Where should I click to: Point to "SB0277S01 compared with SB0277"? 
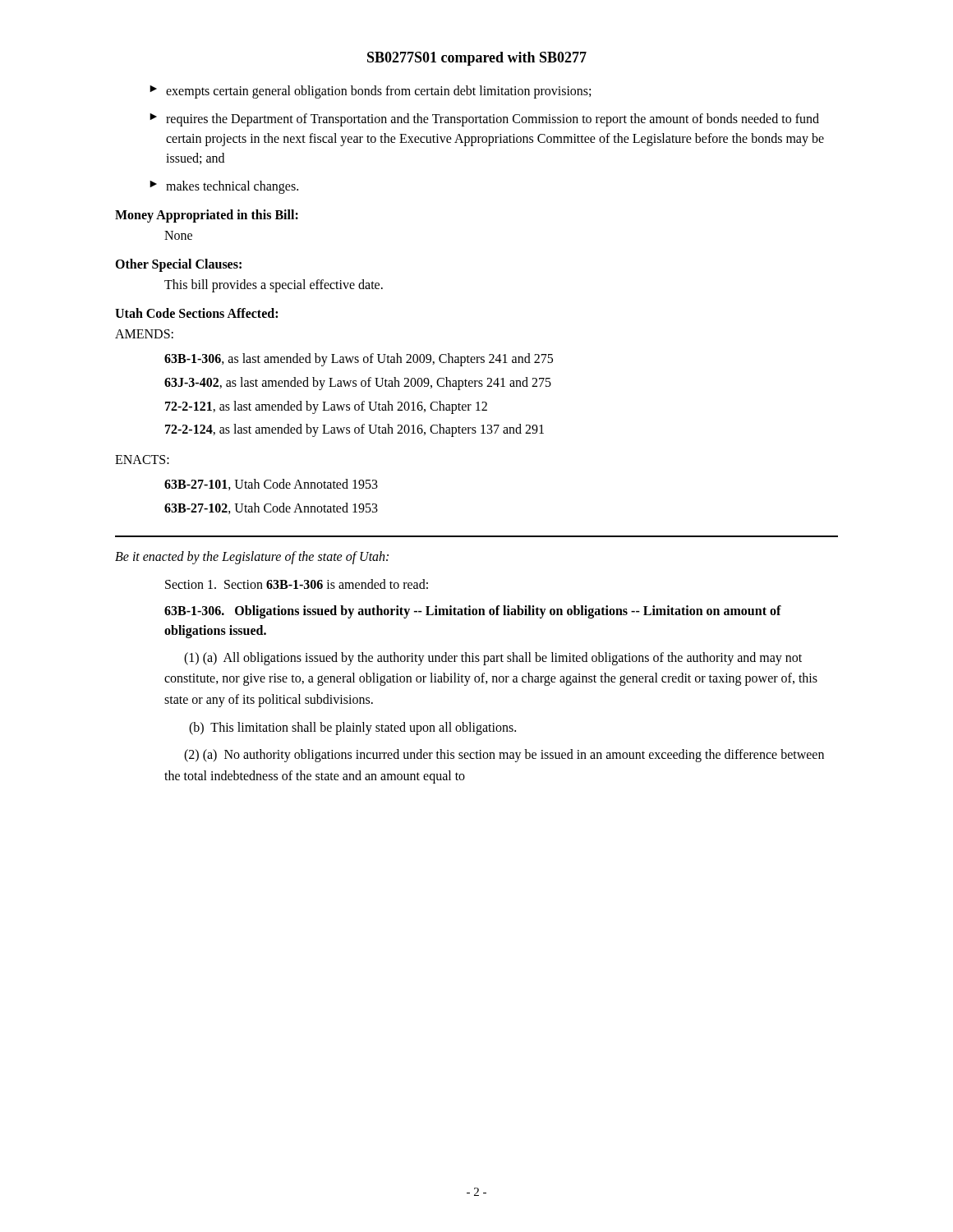click(476, 57)
